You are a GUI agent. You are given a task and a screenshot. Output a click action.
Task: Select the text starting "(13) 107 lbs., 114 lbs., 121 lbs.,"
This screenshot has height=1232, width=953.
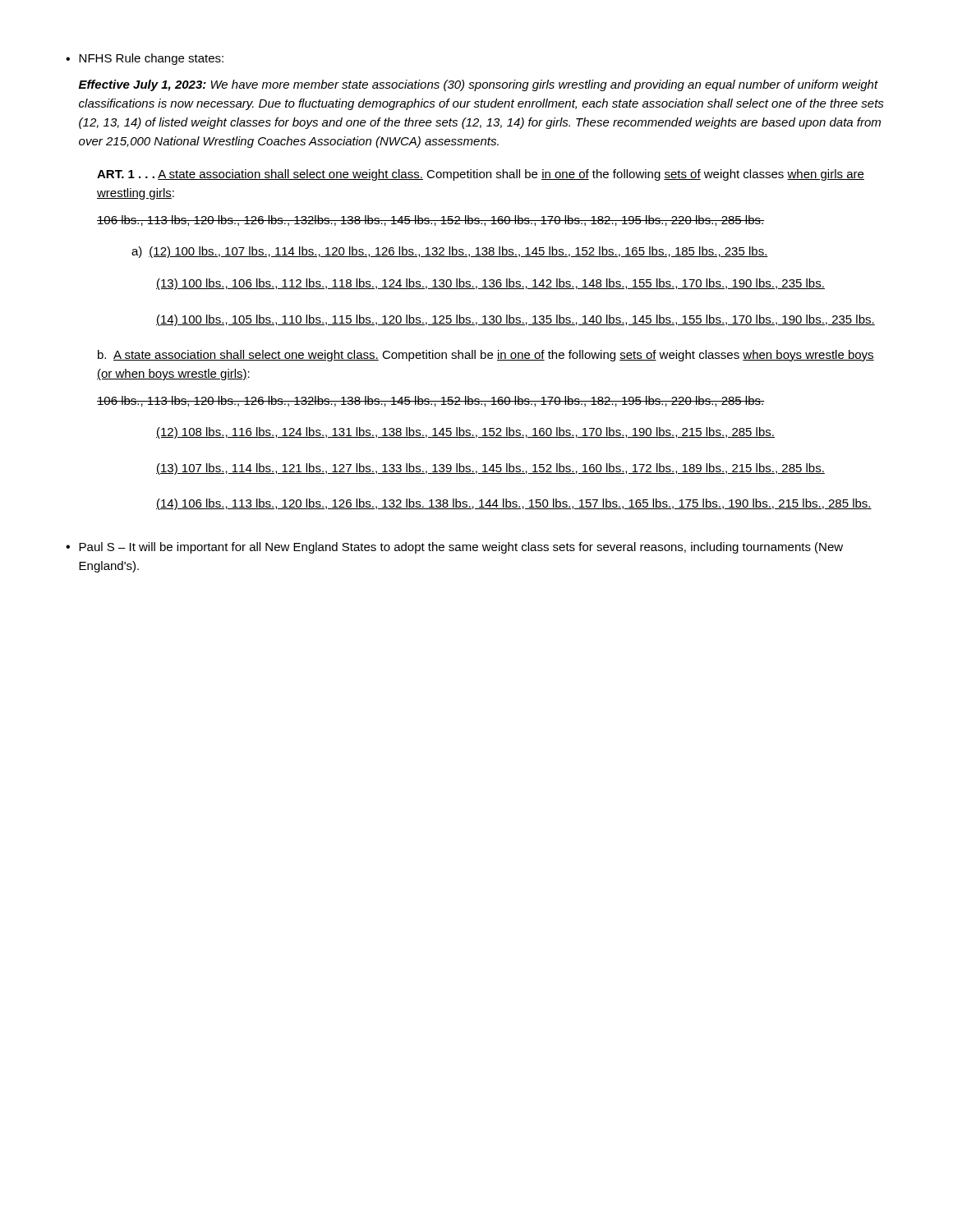(x=490, y=467)
